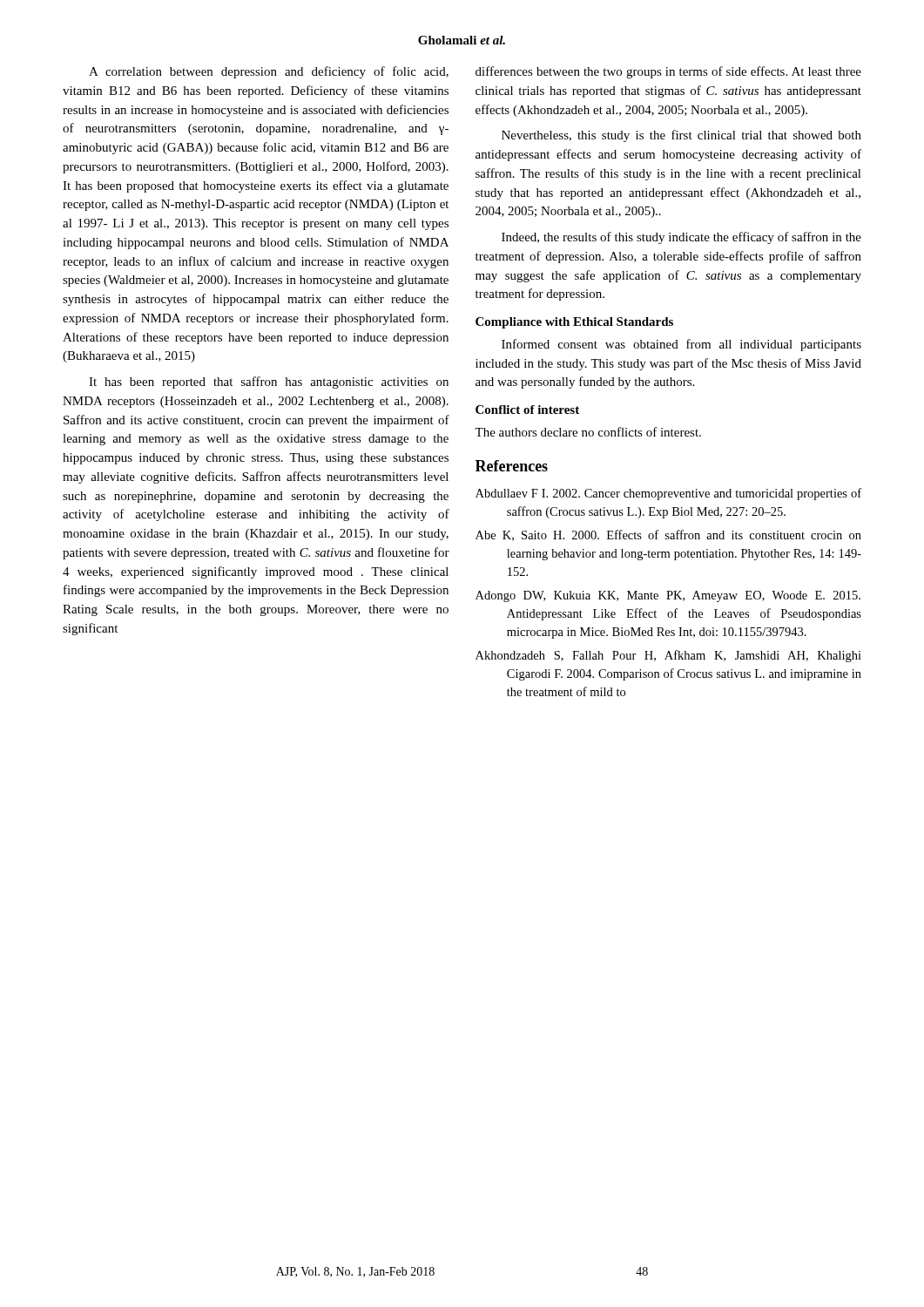Select the text block that reads "A correlation between depression and"

[256, 214]
